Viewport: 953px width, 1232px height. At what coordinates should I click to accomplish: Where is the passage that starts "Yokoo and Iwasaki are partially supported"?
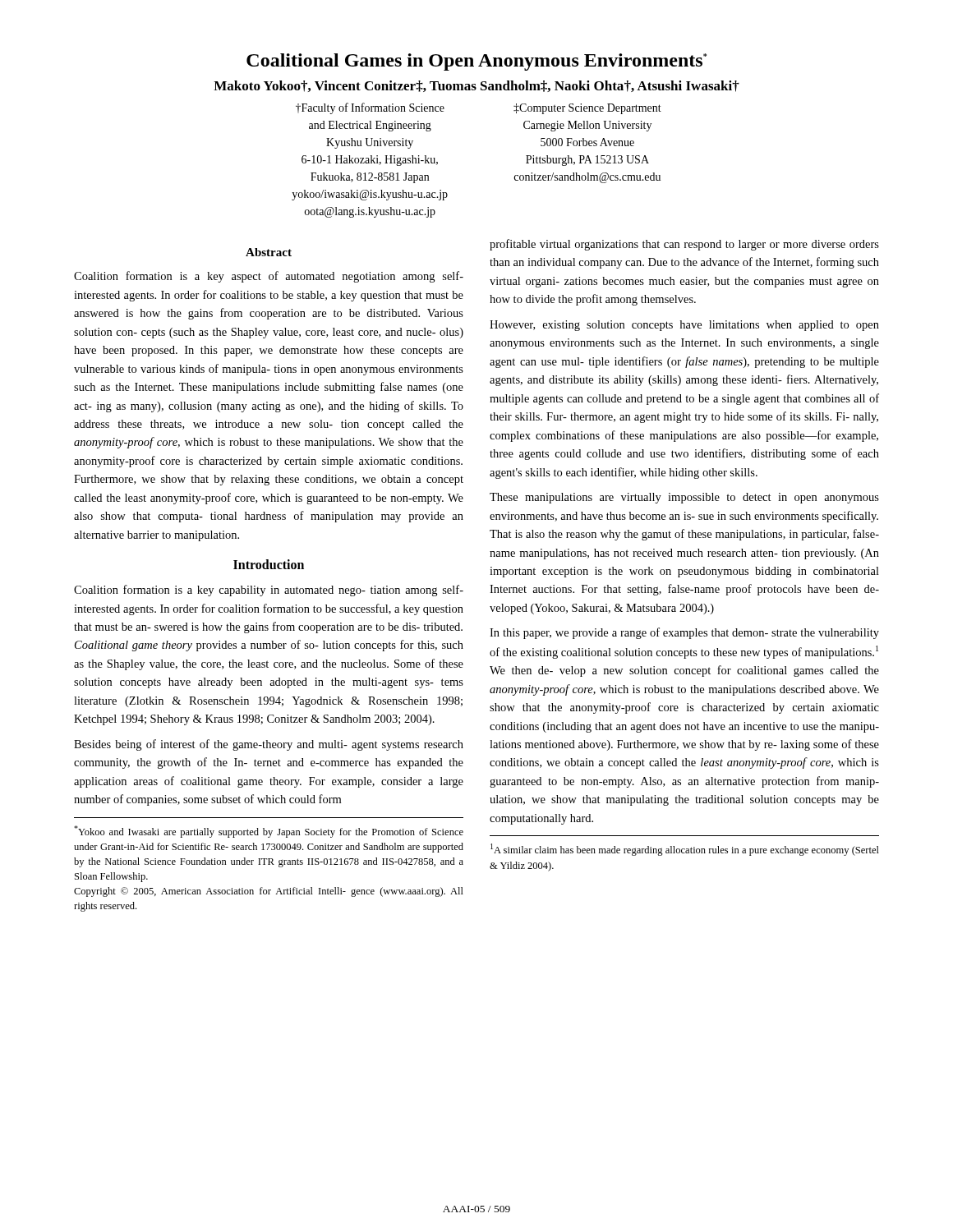coord(269,868)
